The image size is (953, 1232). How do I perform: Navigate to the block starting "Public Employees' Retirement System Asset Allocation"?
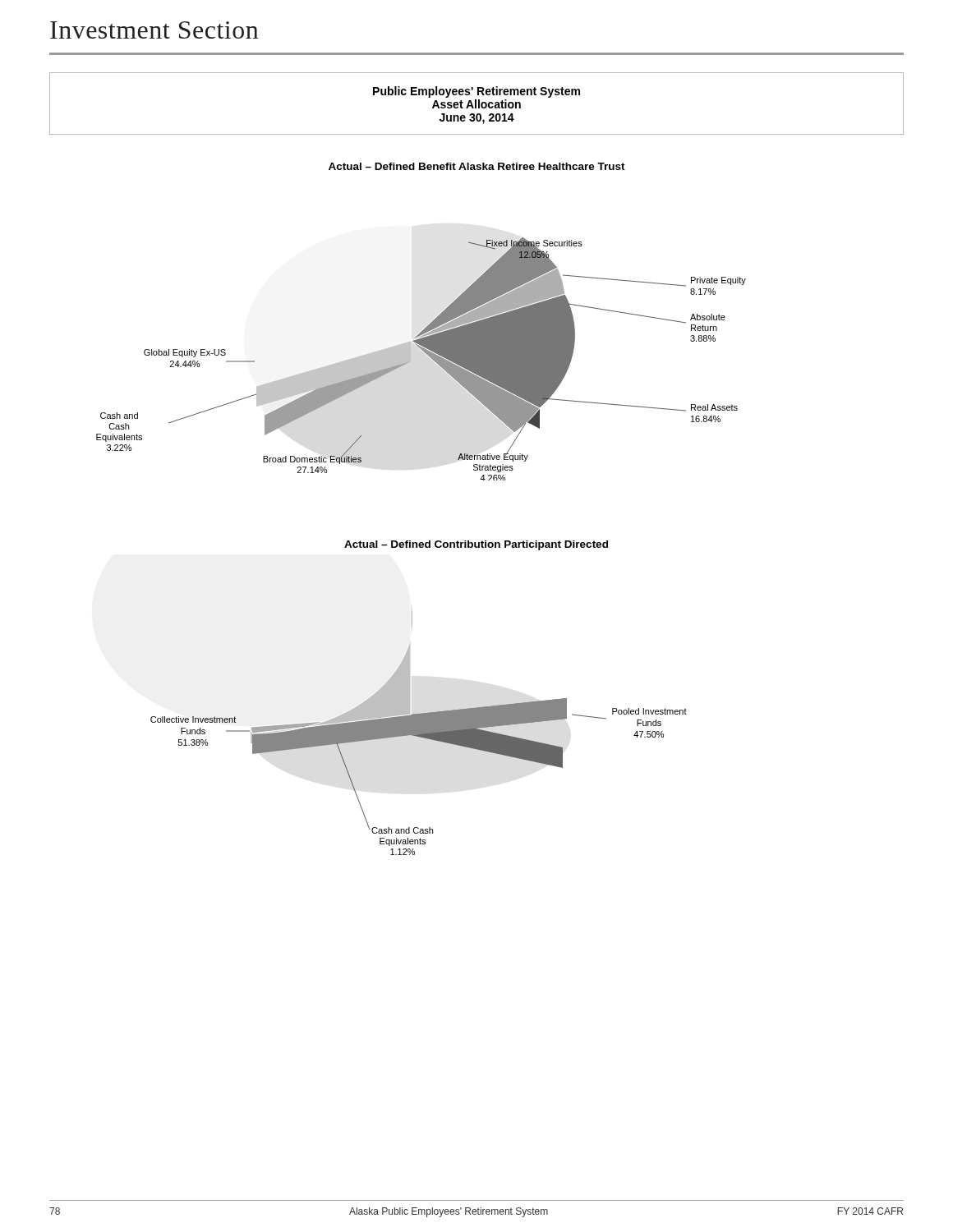pyautogui.click(x=476, y=104)
